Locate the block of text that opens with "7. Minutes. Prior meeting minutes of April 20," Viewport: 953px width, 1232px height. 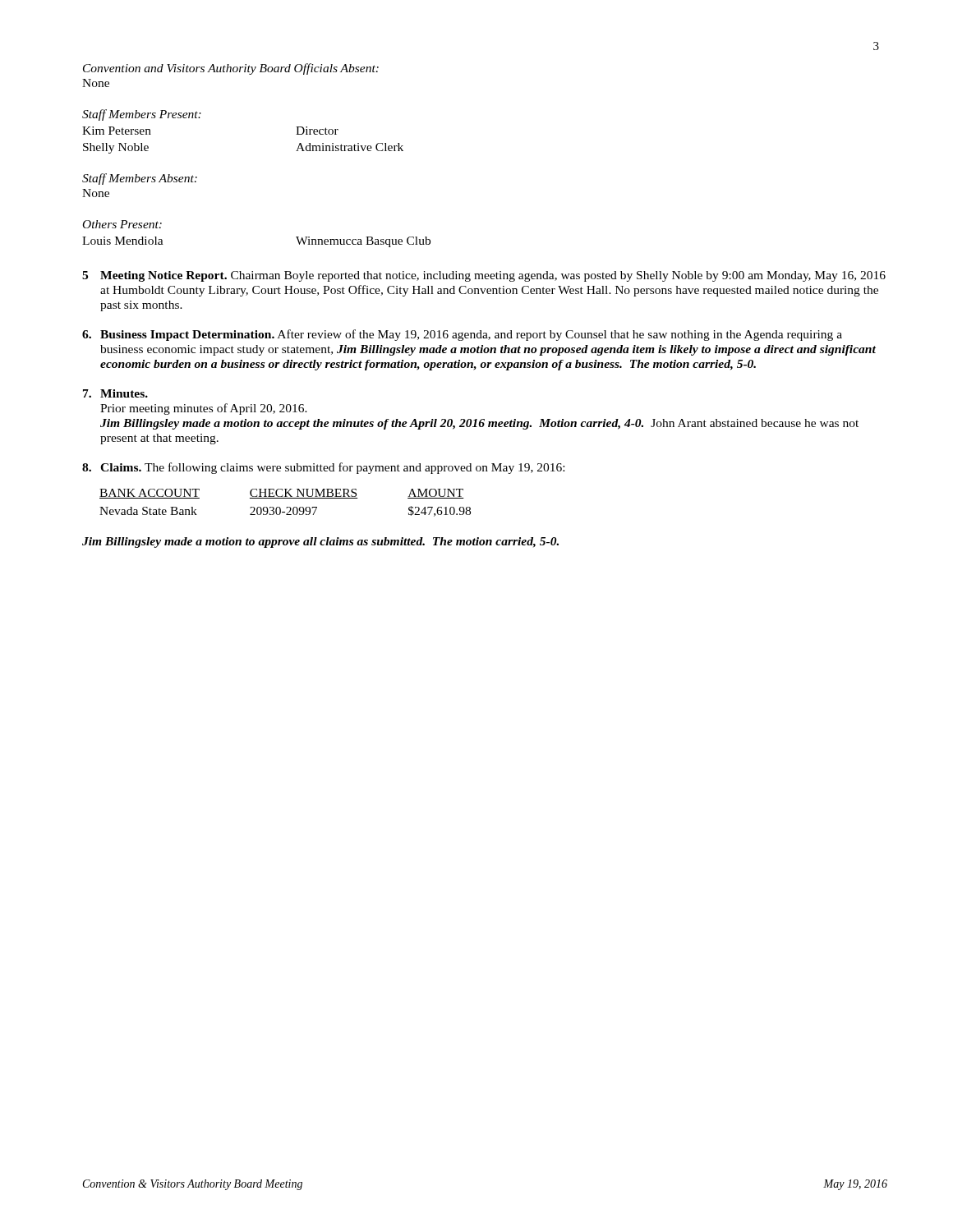pos(485,416)
